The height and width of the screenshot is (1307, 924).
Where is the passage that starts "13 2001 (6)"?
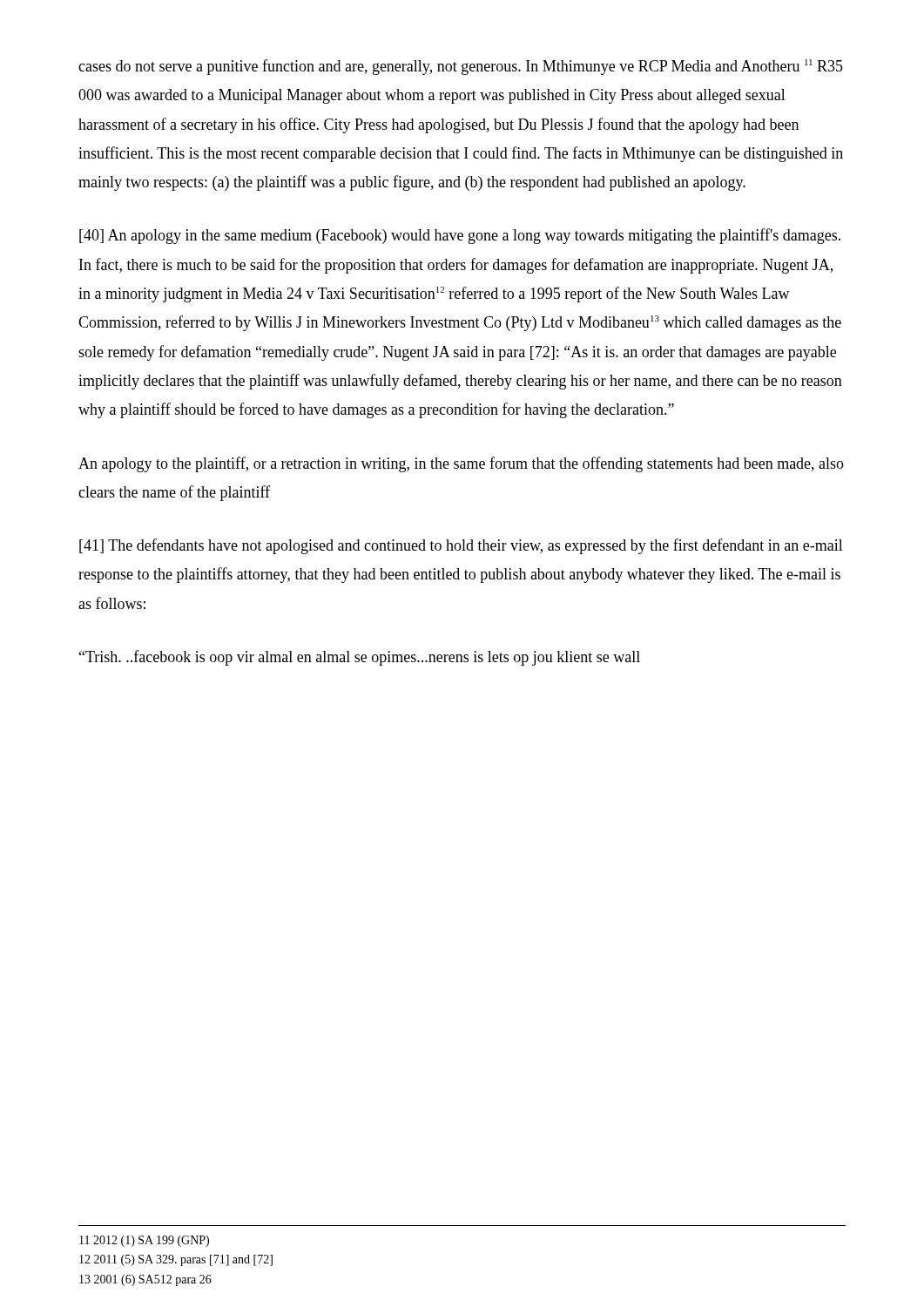(145, 1279)
